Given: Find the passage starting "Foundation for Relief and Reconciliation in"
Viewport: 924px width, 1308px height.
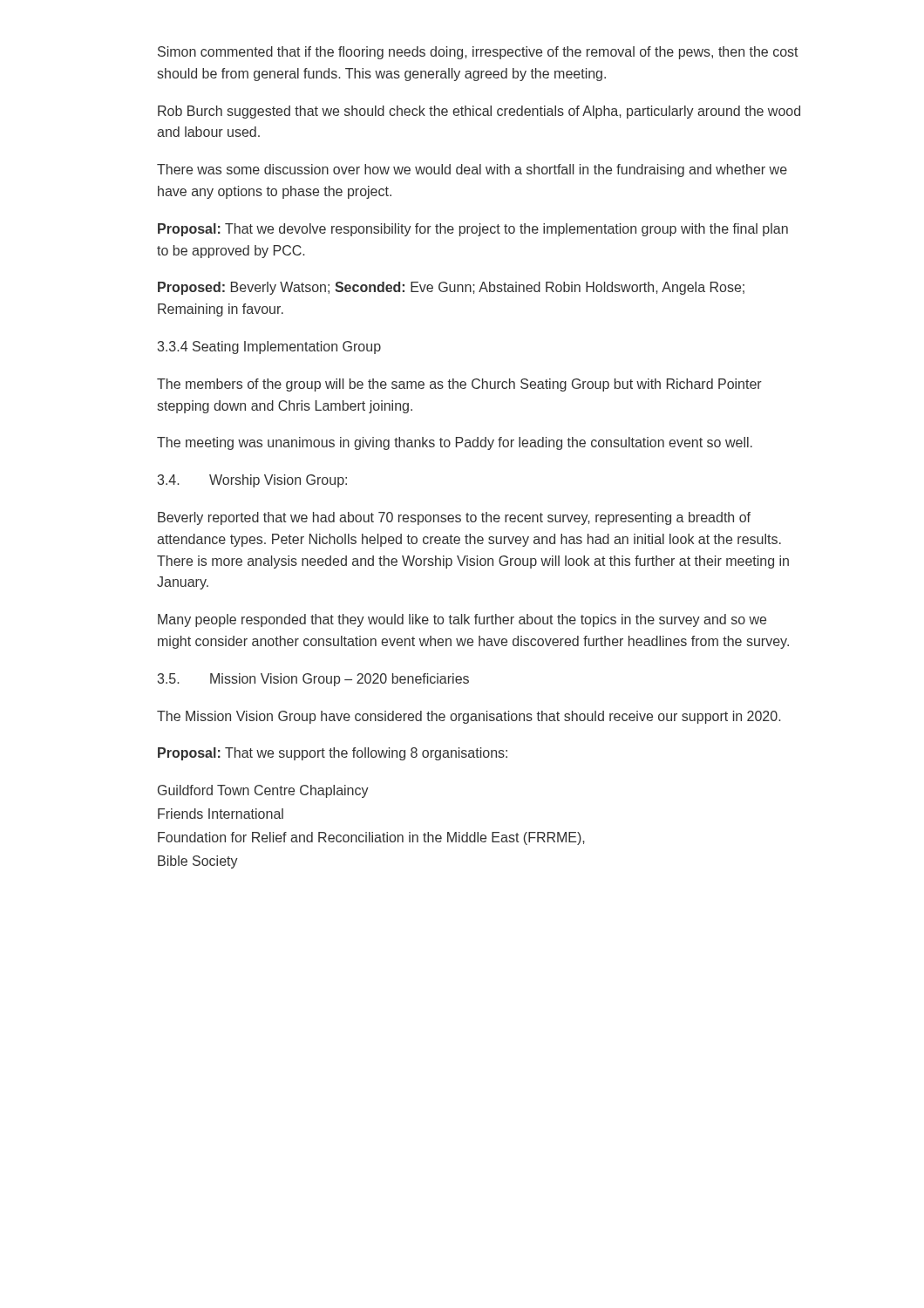Looking at the screenshot, I should (x=371, y=837).
